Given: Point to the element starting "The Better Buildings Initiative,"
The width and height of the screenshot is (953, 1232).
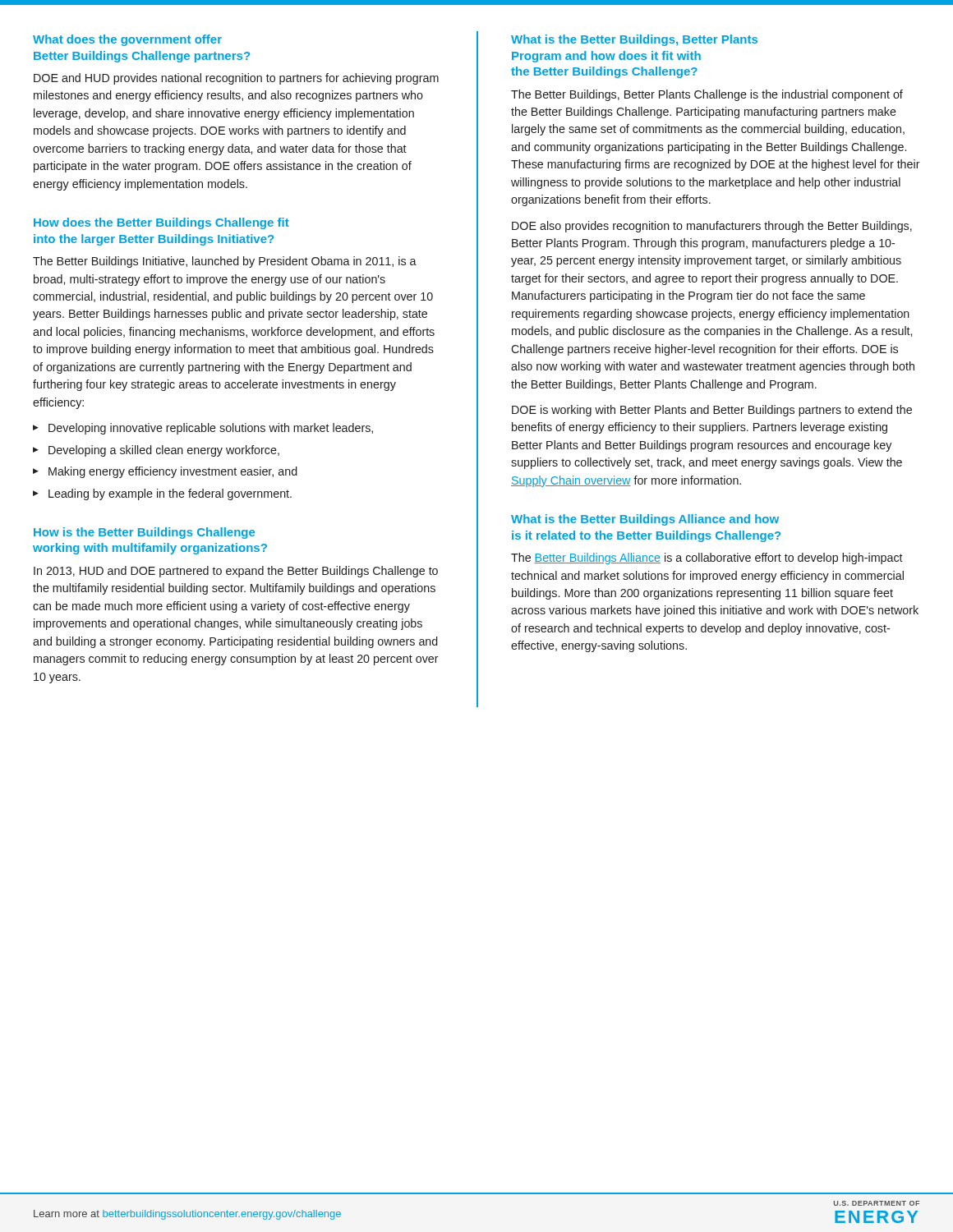Looking at the screenshot, I should [238, 332].
